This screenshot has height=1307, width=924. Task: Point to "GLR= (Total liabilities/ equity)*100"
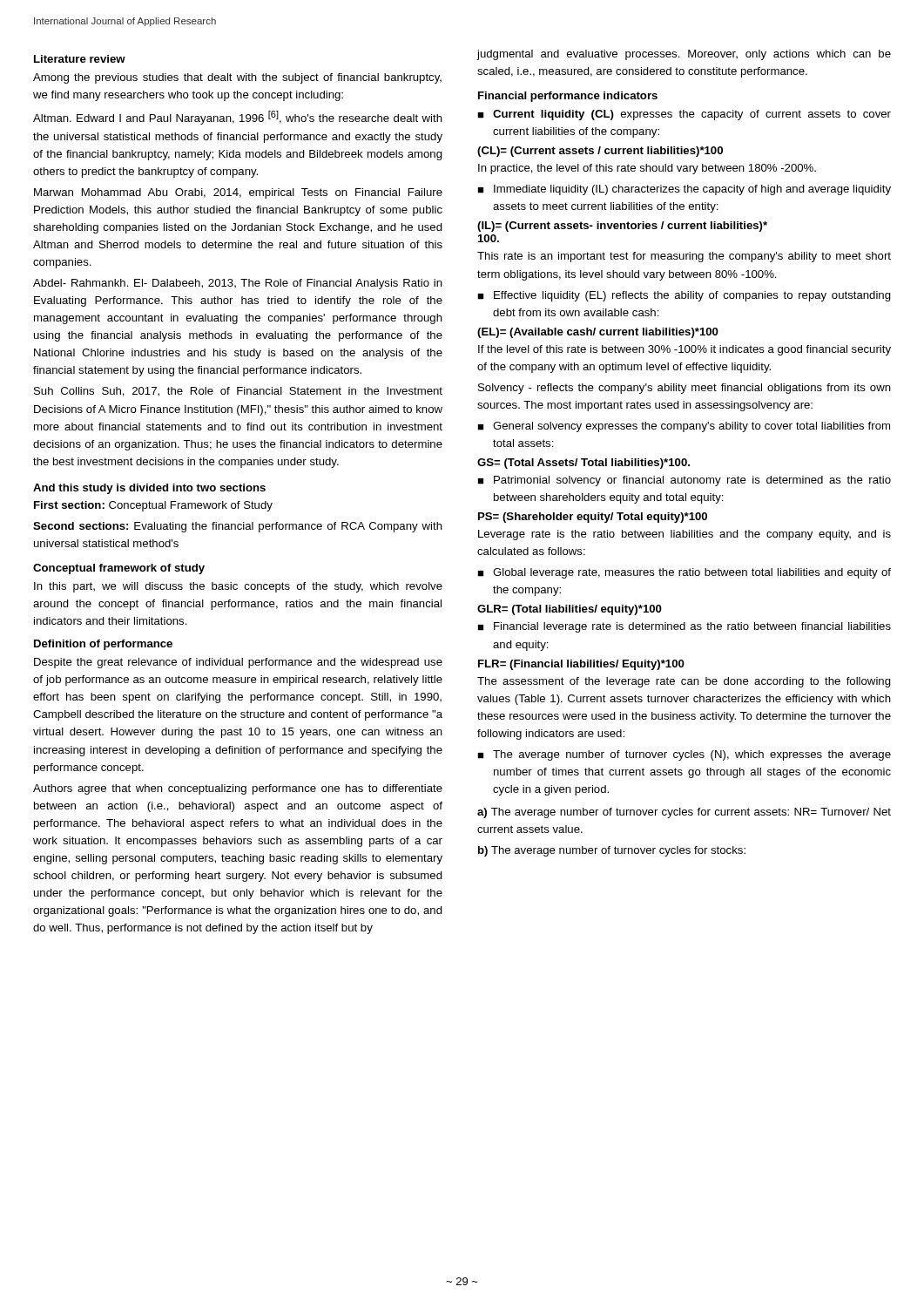click(570, 609)
